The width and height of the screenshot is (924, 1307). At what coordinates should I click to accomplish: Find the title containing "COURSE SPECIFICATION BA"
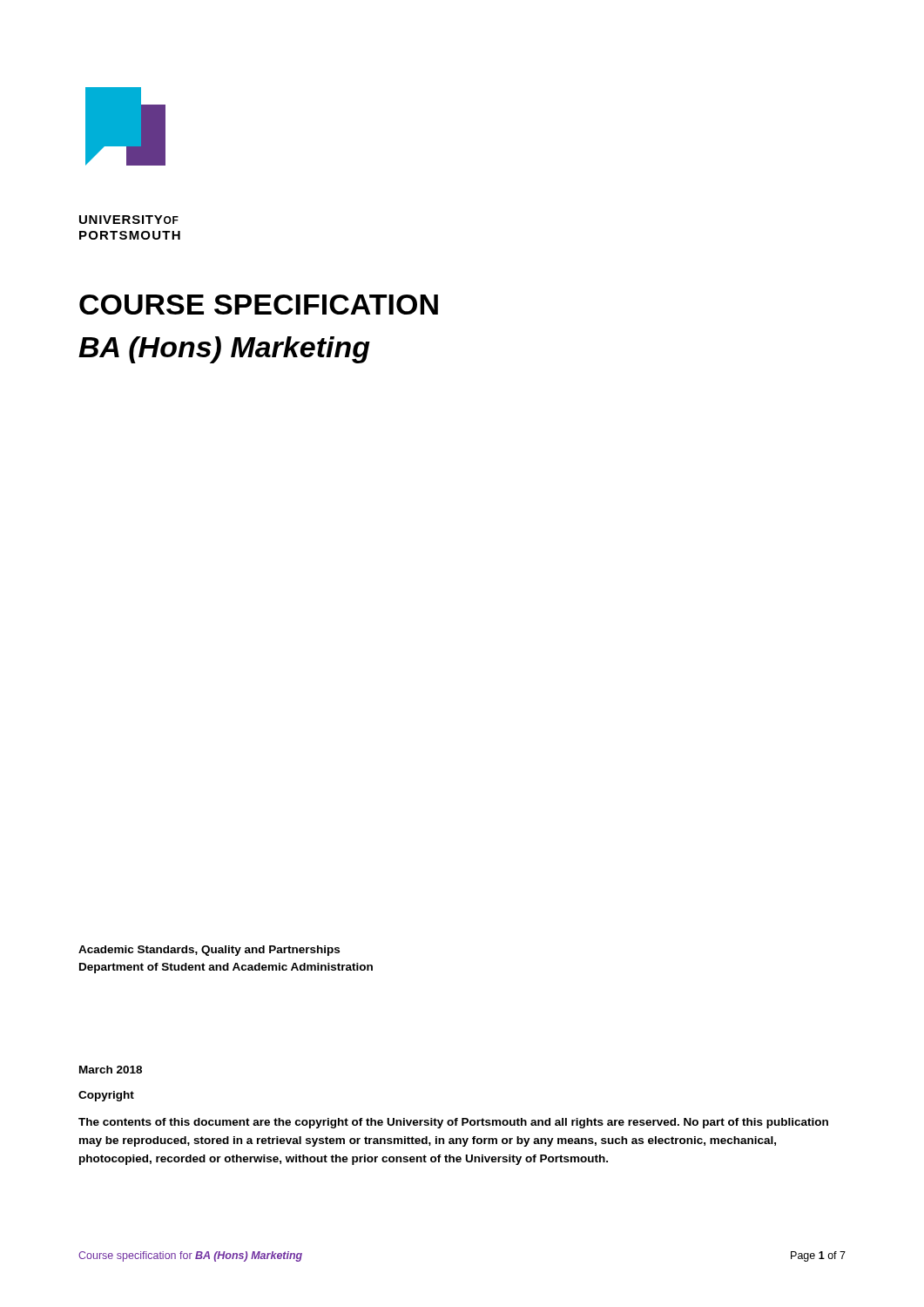click(259, 305)
